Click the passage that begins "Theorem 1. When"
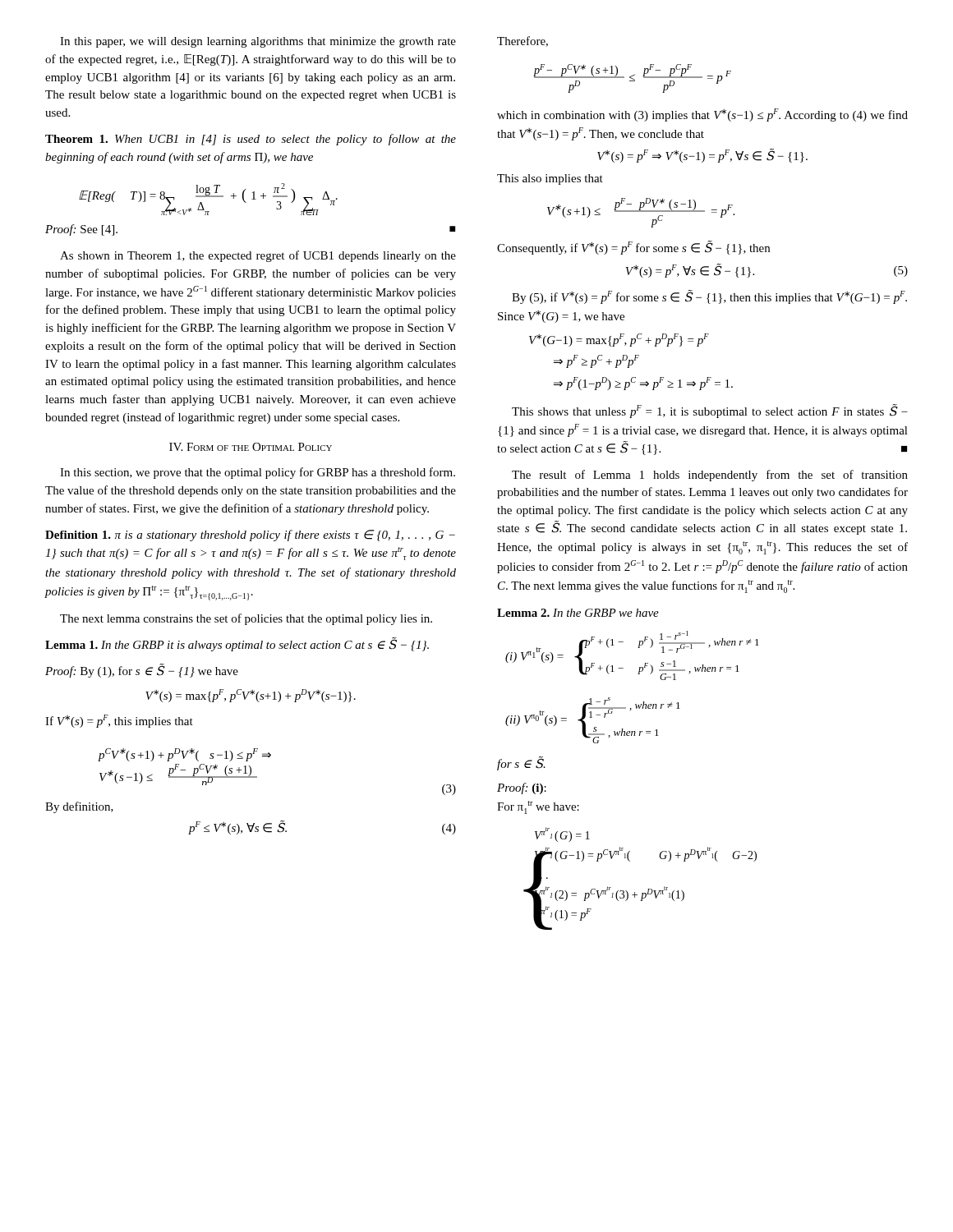953x1232 pixels. coord(251,185)
